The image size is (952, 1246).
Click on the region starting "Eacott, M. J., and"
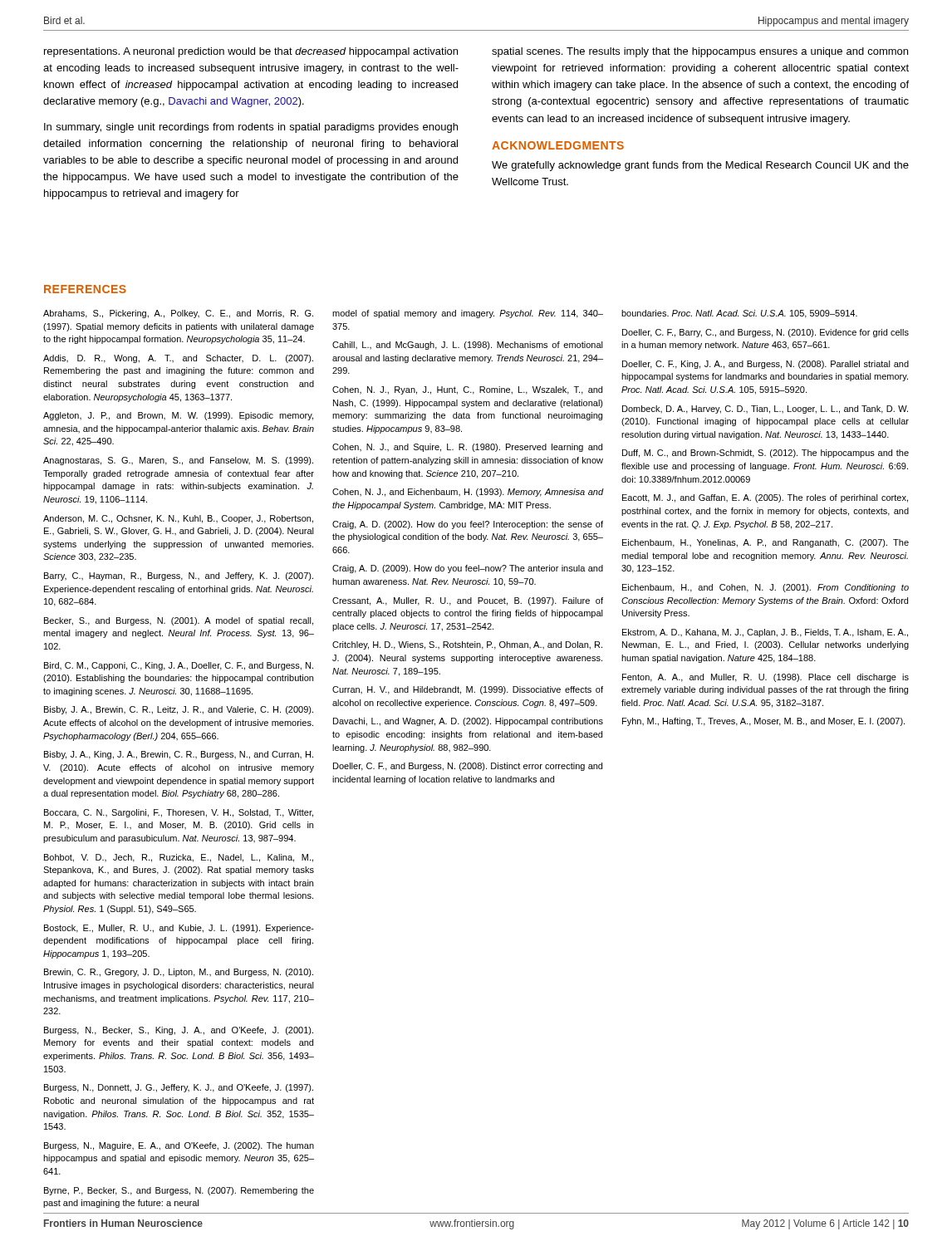(765, 511)
